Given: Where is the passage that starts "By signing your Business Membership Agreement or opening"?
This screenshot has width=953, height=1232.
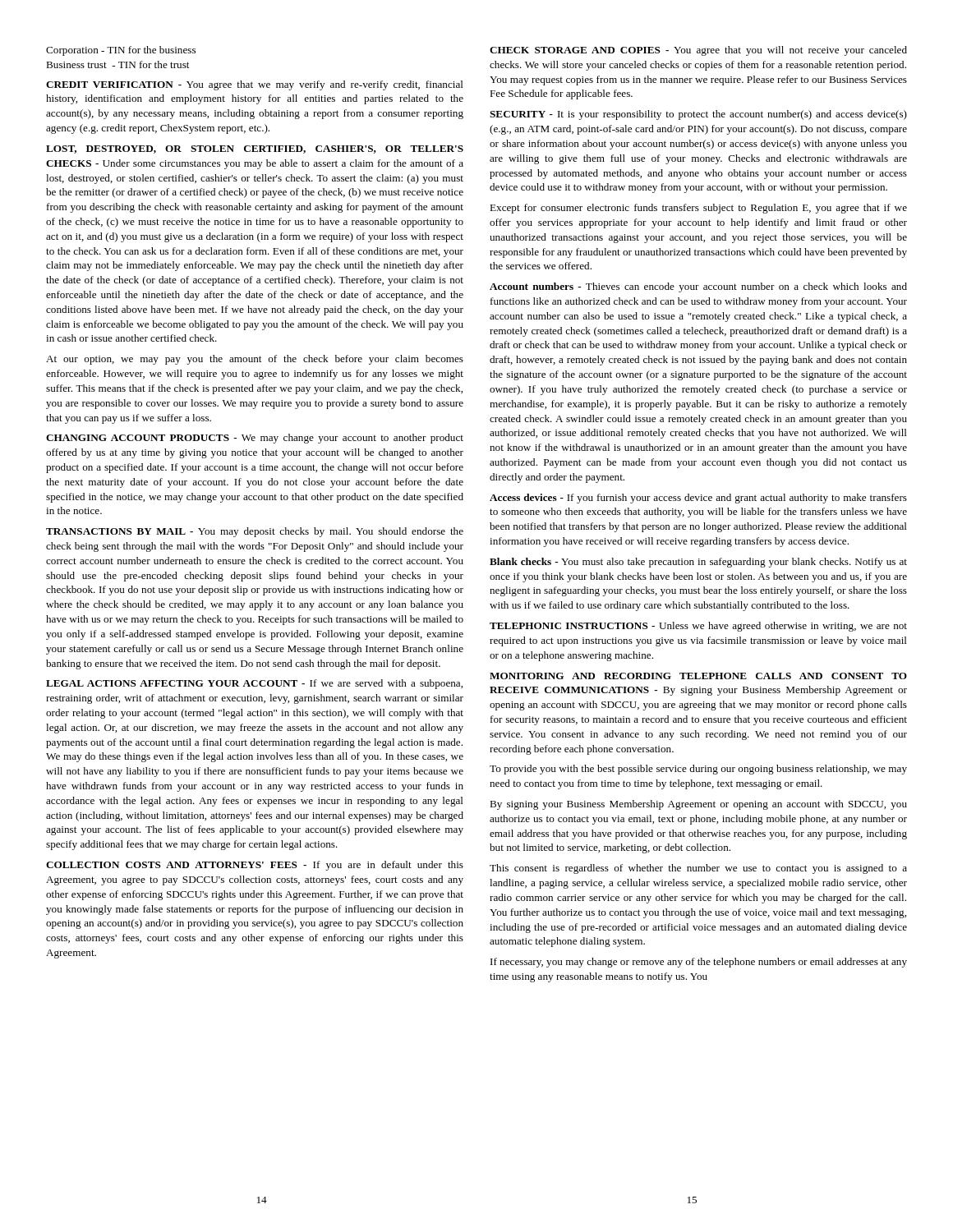Looking at the screenshot, I should (x=698, y=826).
